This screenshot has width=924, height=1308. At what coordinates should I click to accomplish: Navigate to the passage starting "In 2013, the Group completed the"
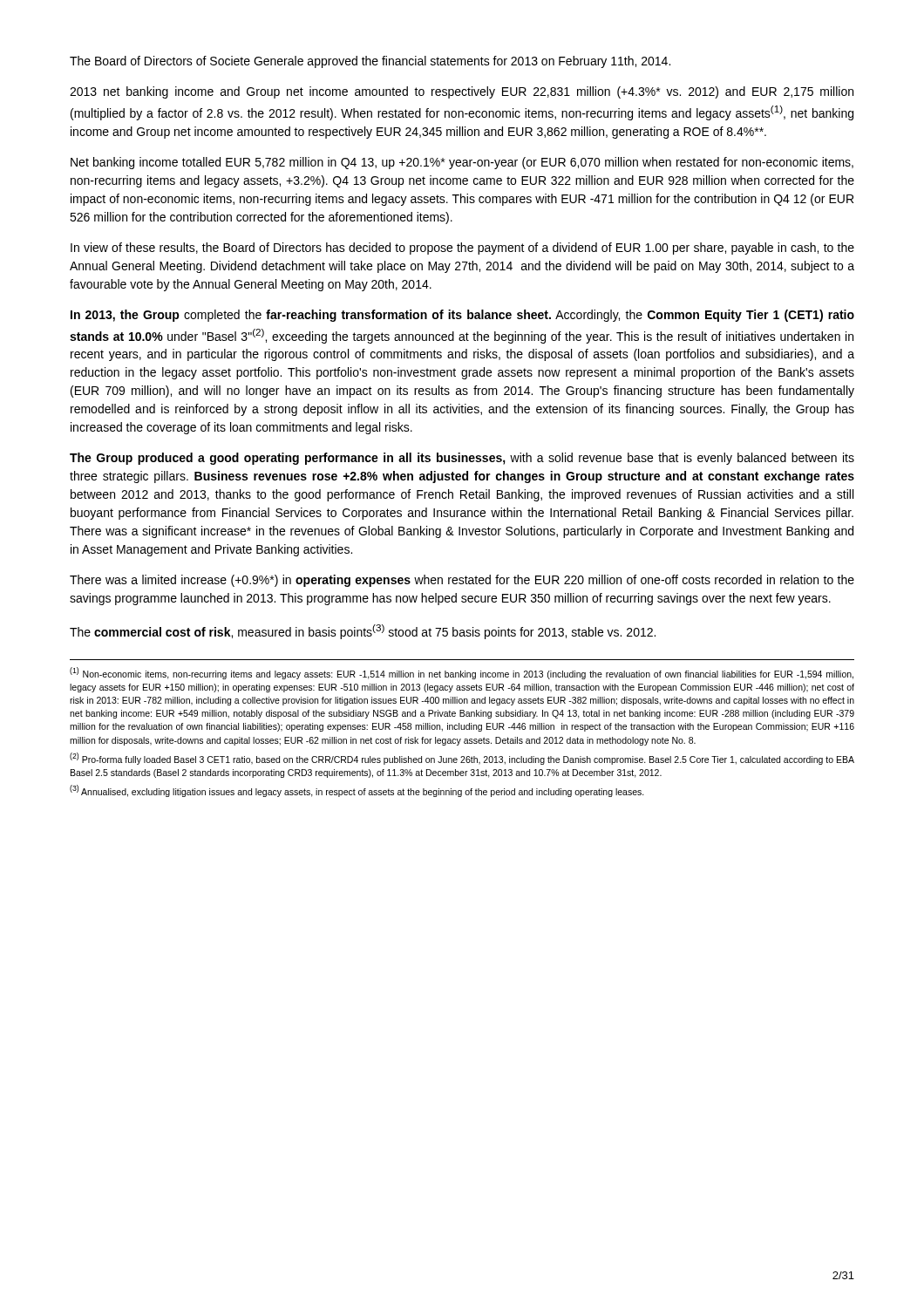pyautogui.click(x=462, y=371)
